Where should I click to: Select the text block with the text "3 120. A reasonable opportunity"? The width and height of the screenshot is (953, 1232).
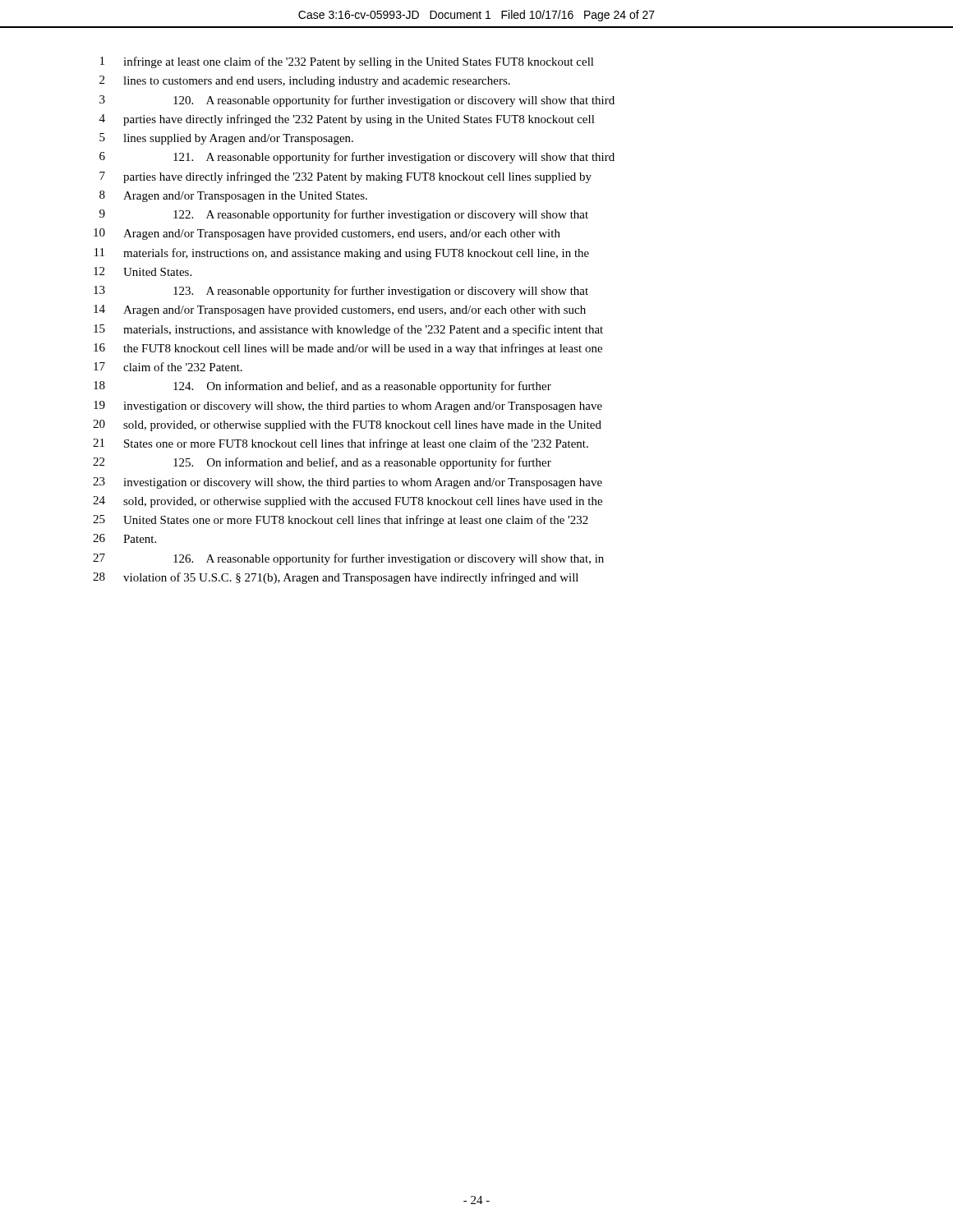(476, 119)
